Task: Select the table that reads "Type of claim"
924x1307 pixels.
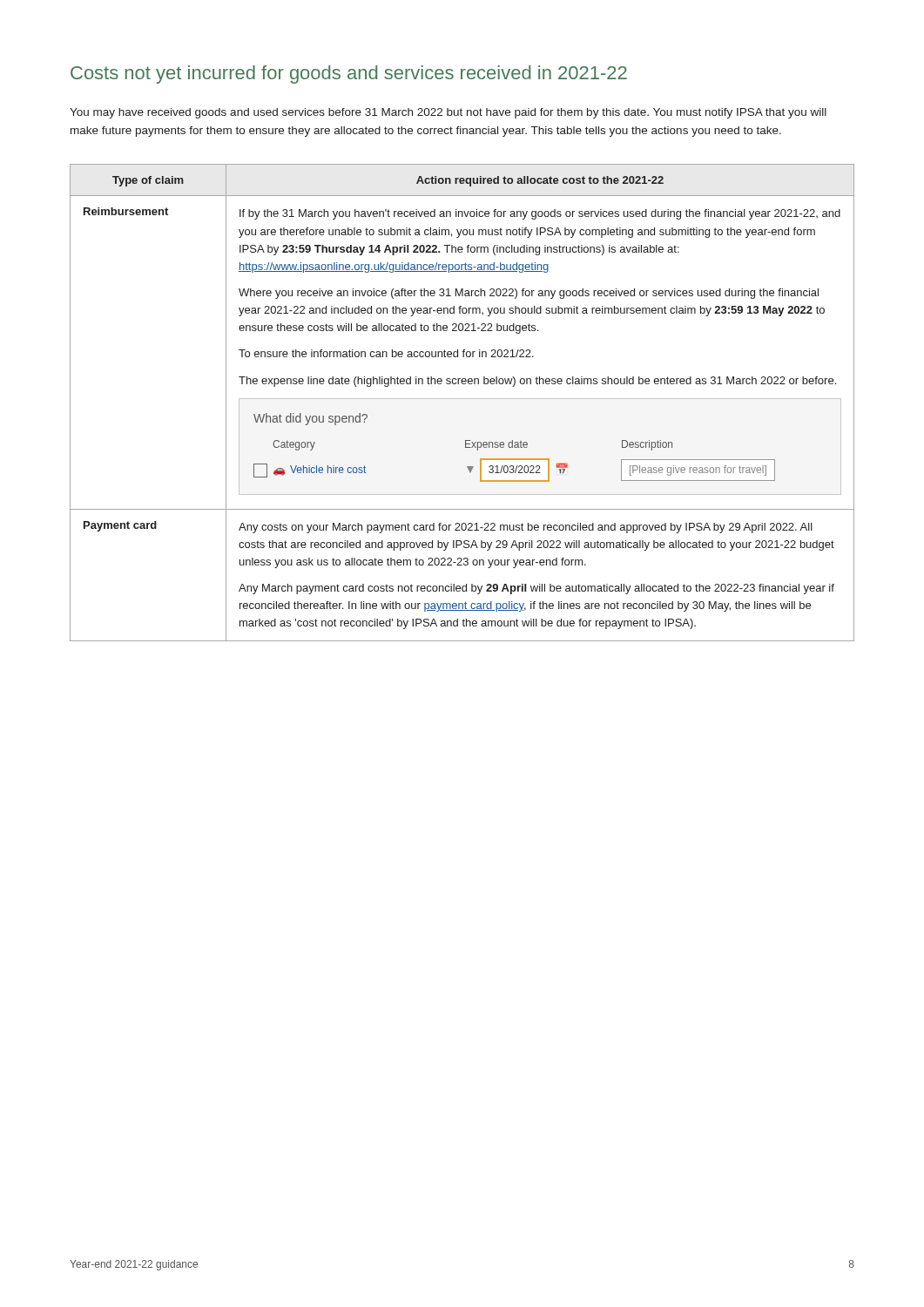Action: pos(462,403)
